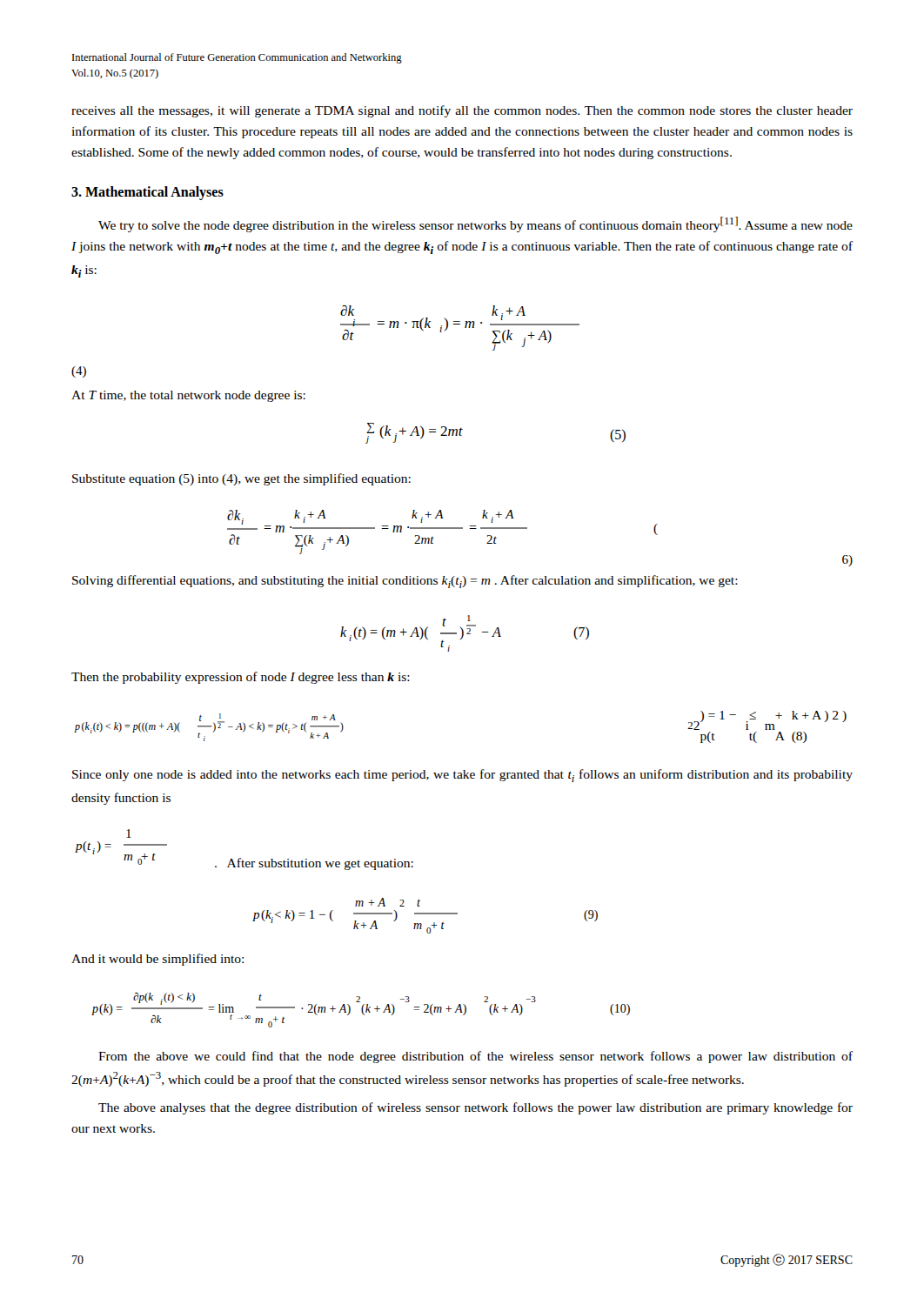
Task: Locate the passage starting "p (k) = ∂p(k"
Action: [x=462, y=1007]
